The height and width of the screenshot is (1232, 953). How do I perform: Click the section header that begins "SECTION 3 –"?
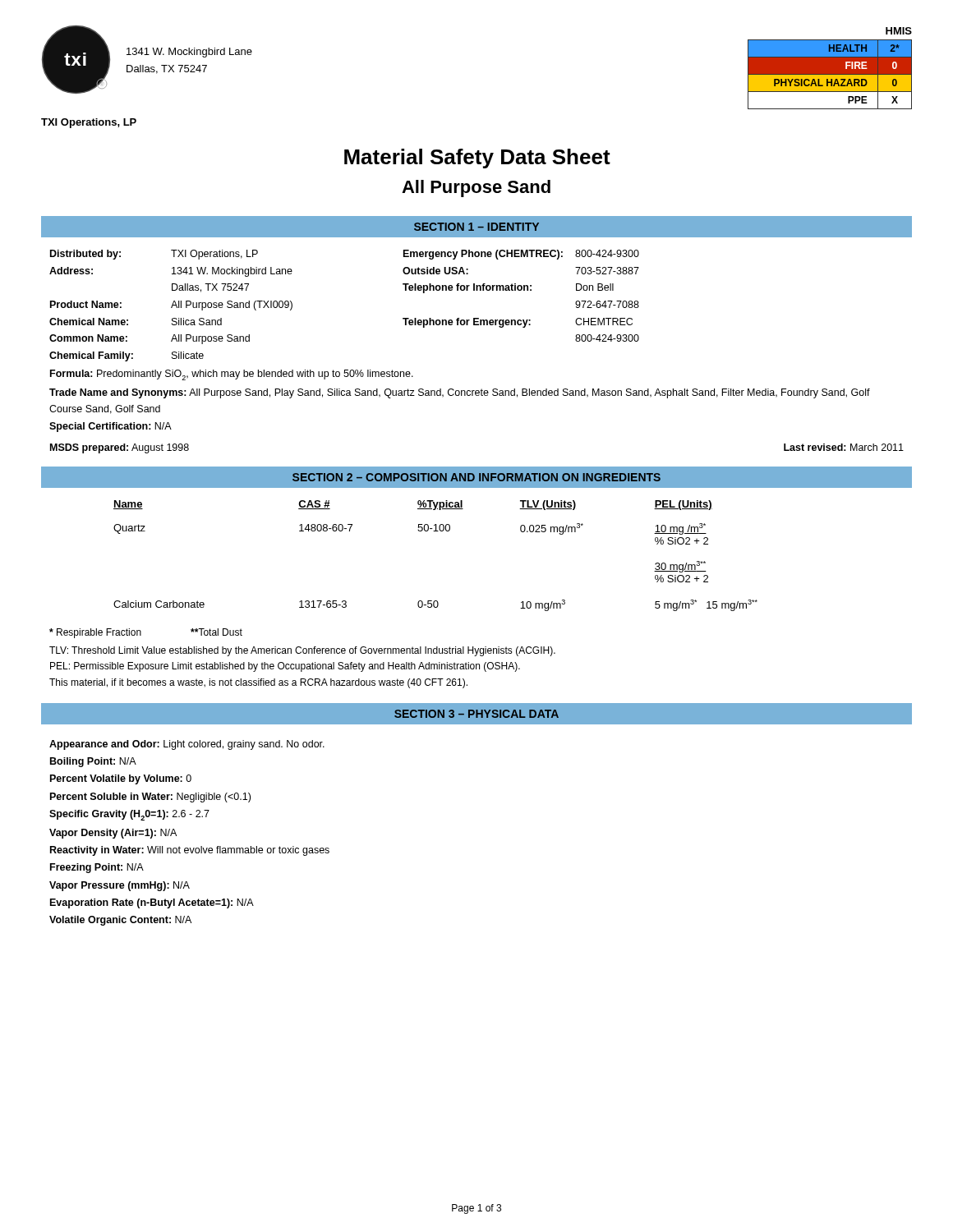click(476, 714)
